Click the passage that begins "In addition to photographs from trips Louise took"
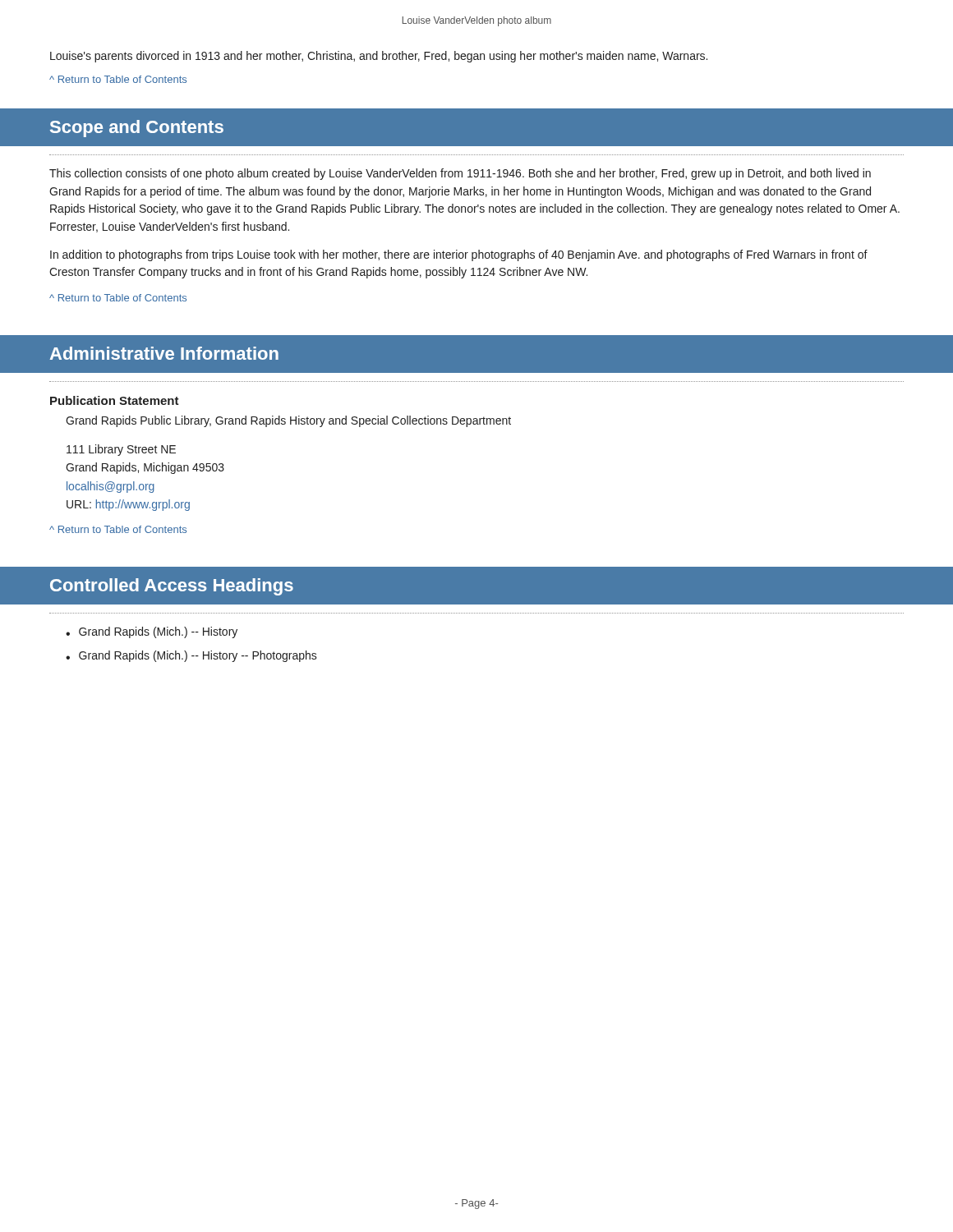The height and width of the screenshot is (1232, 953). pos(458,263)
